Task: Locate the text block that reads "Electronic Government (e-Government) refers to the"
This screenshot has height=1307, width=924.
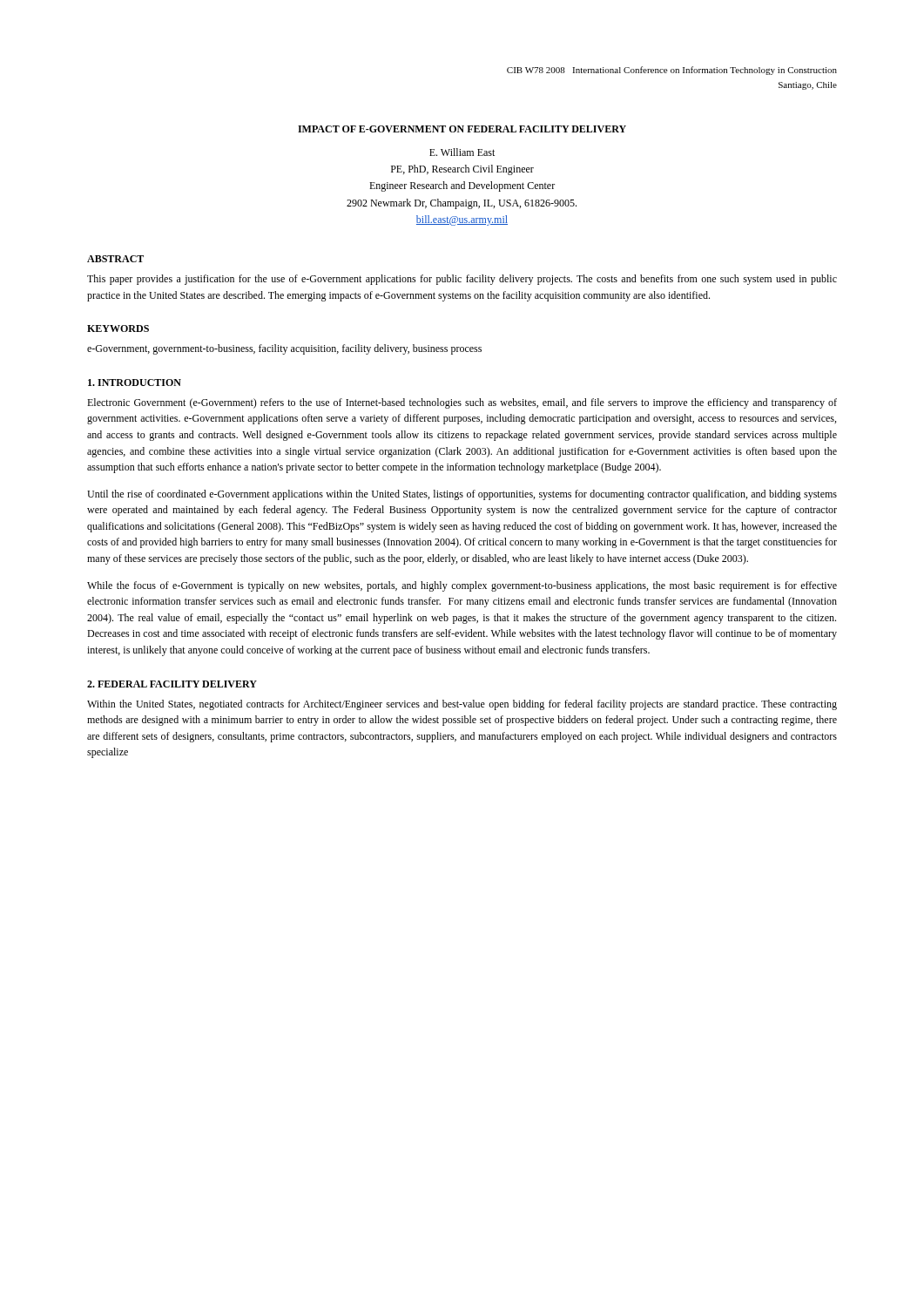Action: (462, 435)
